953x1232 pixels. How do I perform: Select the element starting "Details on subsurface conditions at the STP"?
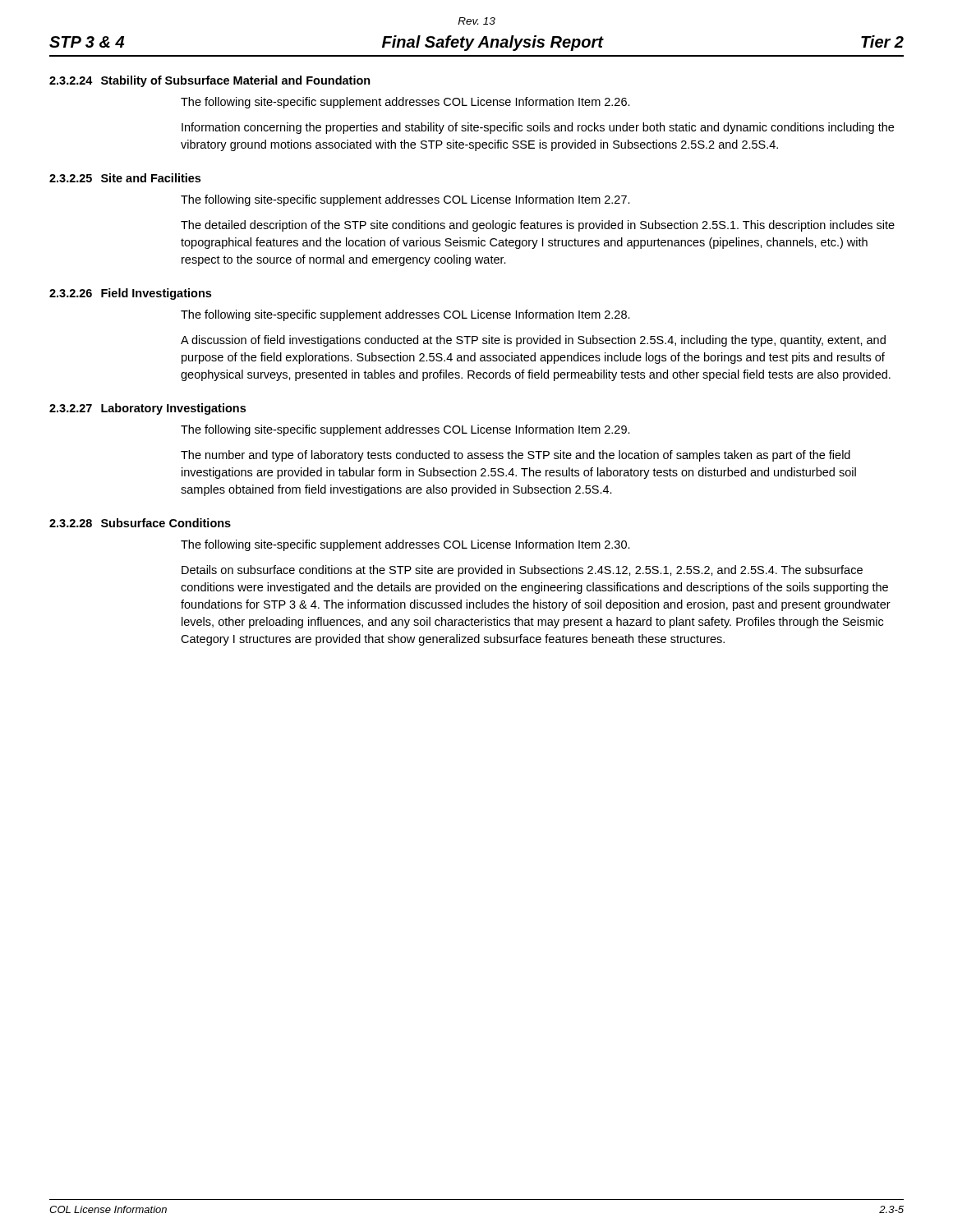[x=535, y=605]
